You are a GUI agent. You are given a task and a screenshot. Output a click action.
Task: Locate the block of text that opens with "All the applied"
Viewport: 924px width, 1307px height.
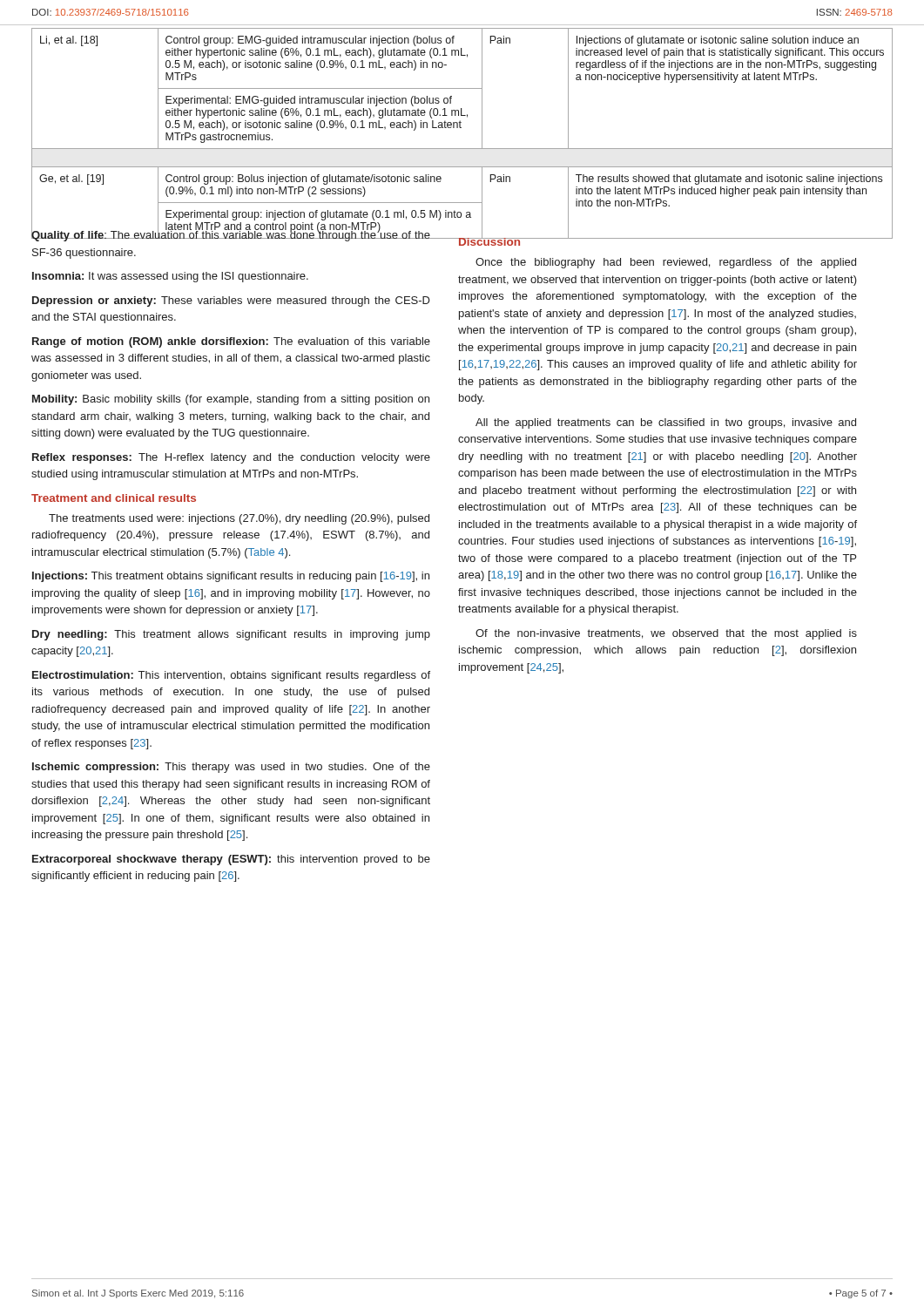click(658, 515)
